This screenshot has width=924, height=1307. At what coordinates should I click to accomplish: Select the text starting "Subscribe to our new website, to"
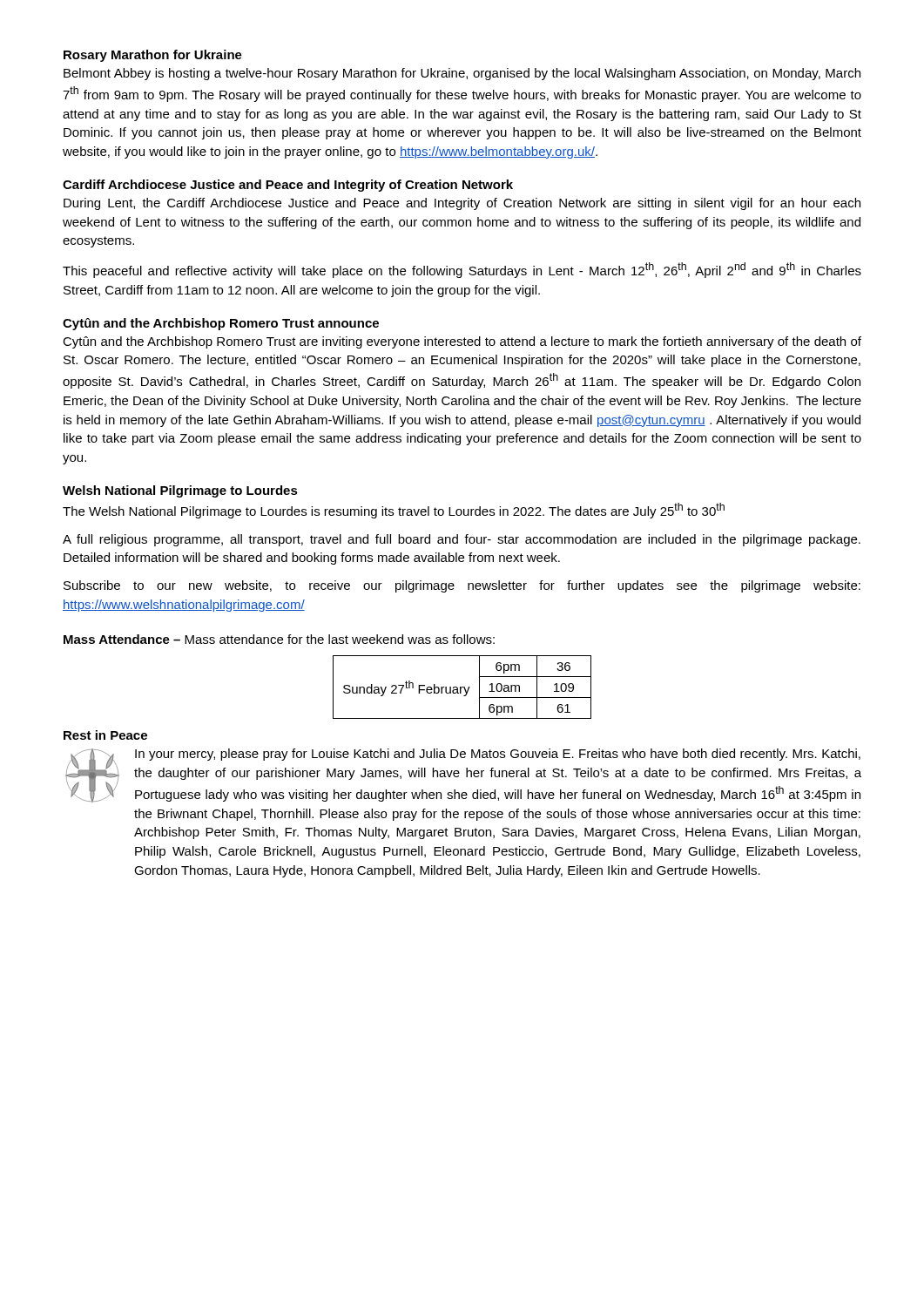pos(462,595)
